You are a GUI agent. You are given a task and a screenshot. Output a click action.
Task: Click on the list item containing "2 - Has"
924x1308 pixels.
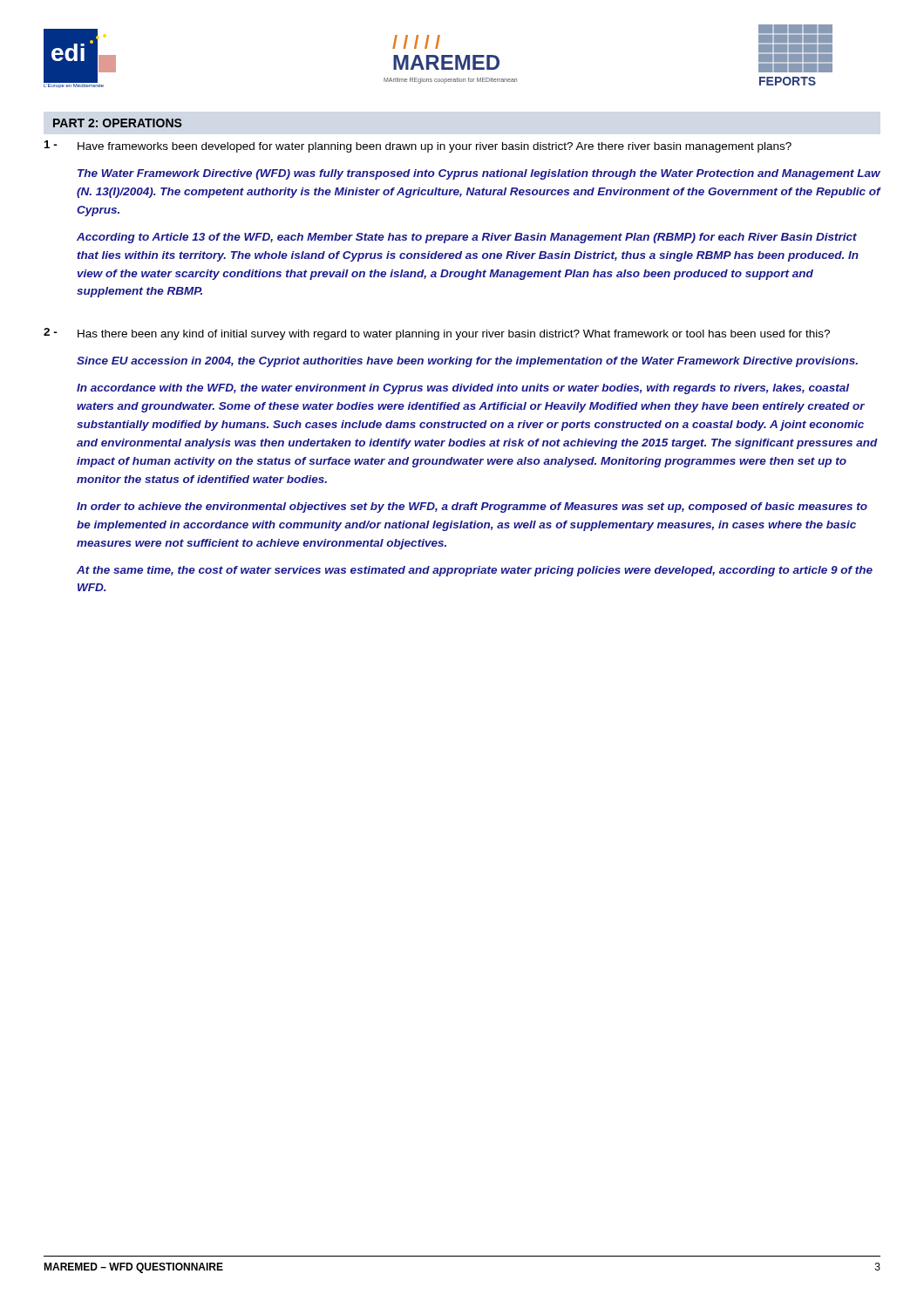(462, 466)
